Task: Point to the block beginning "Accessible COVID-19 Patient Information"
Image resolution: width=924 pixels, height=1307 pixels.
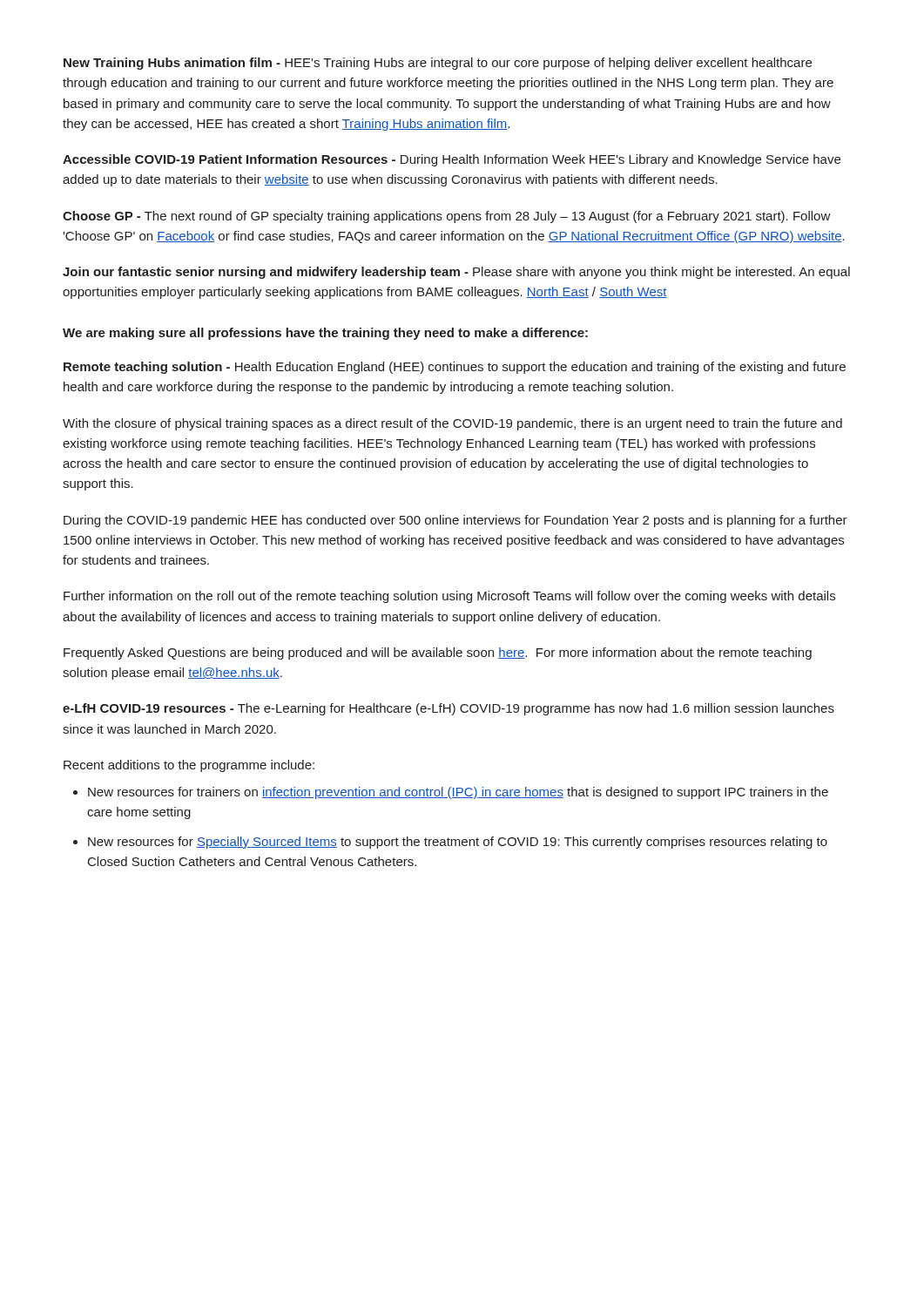Action: [x=452, y=169]
